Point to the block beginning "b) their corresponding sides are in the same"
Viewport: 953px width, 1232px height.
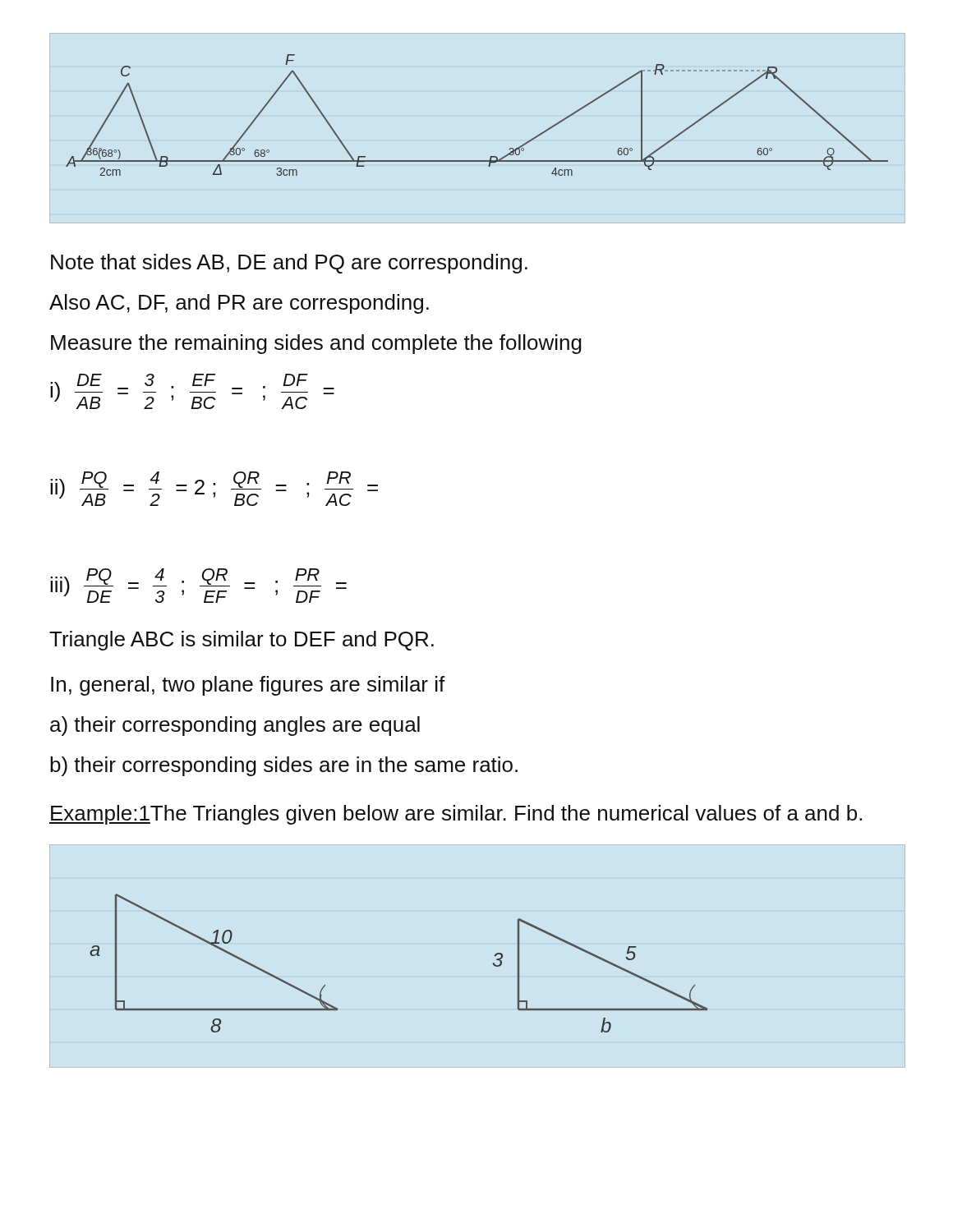pyautogui.click(x=476, y=765)
